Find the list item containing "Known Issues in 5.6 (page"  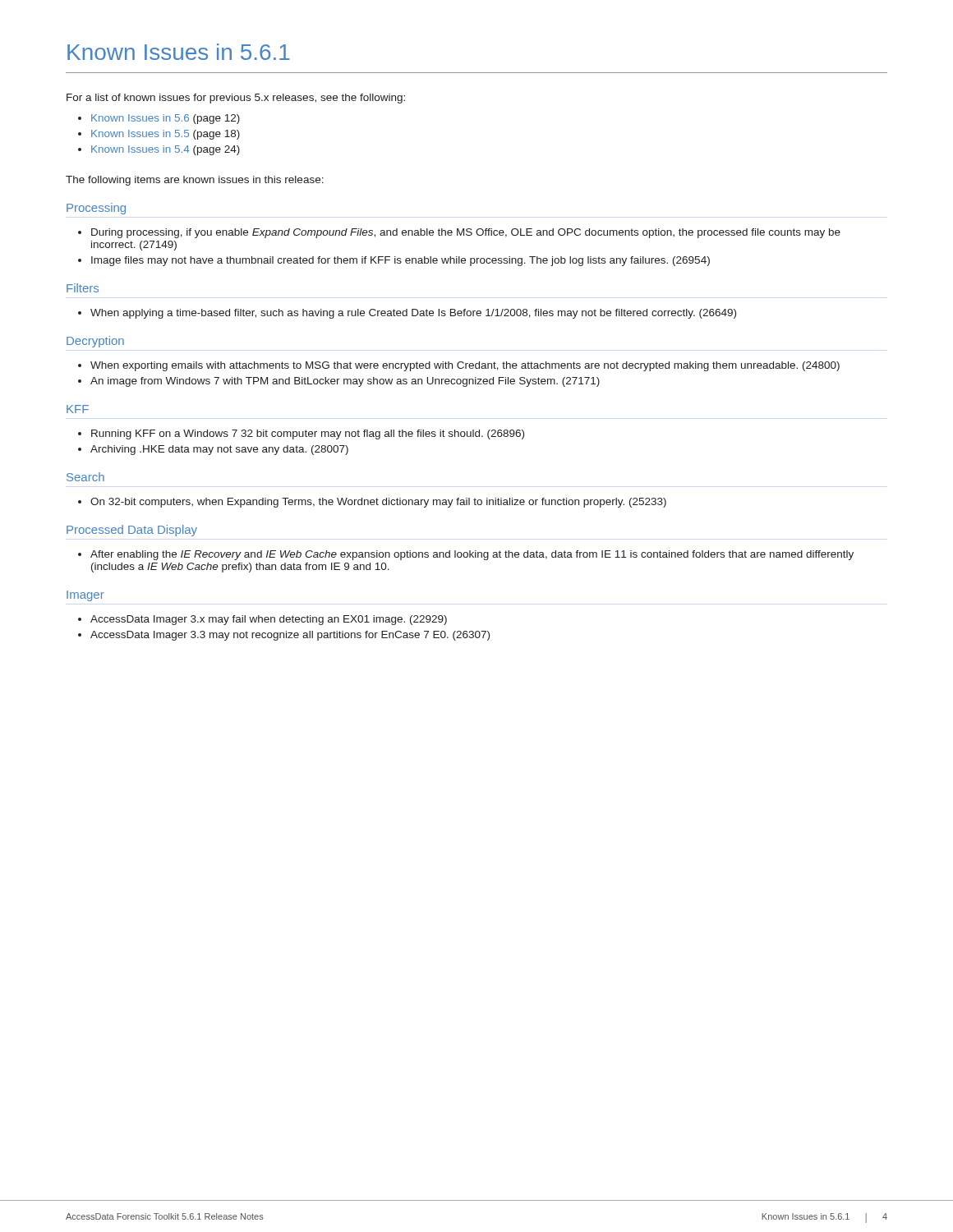(165, 118)
